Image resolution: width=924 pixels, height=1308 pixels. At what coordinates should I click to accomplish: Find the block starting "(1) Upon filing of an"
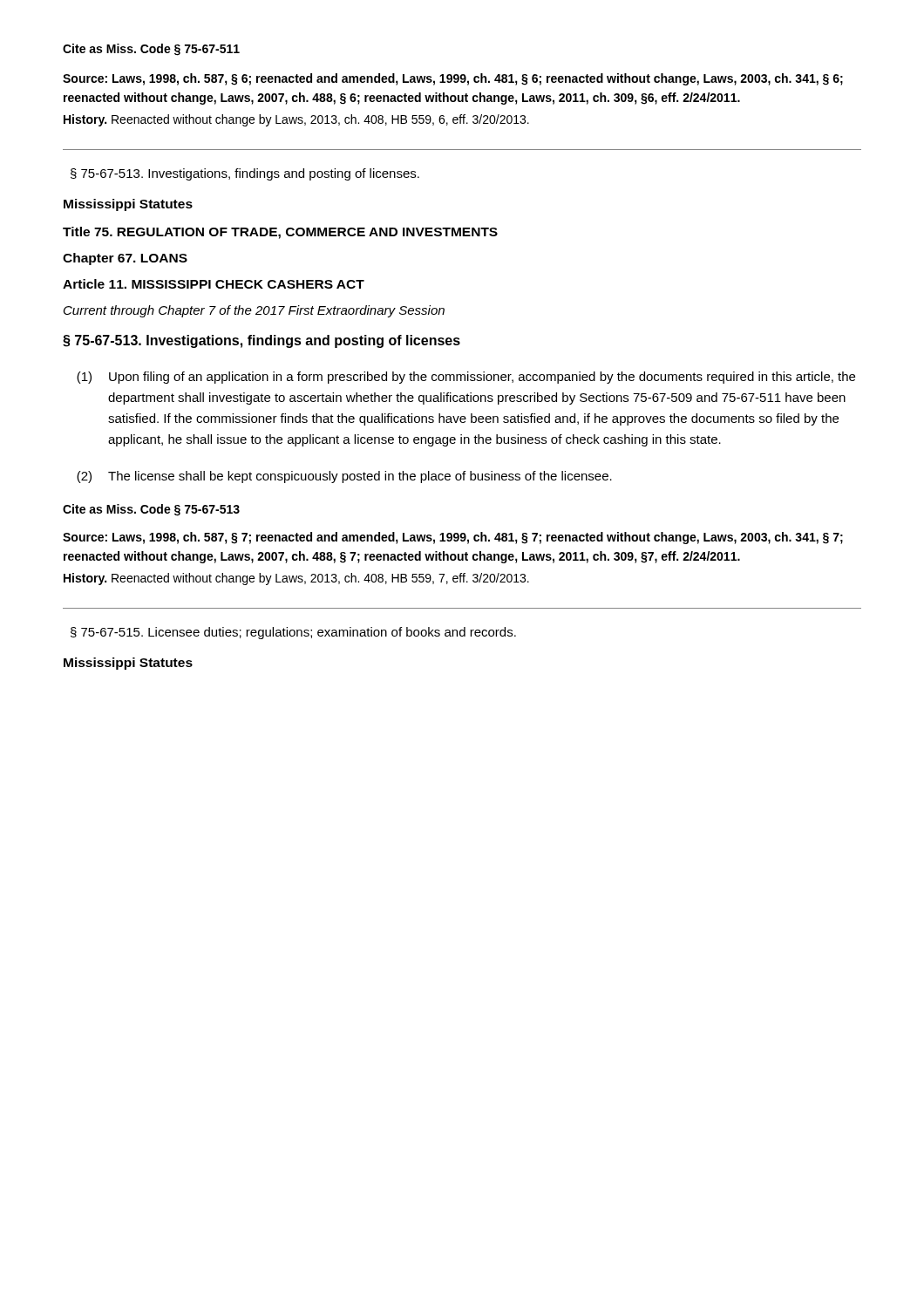pyautogui.click(x=462, y=408)
